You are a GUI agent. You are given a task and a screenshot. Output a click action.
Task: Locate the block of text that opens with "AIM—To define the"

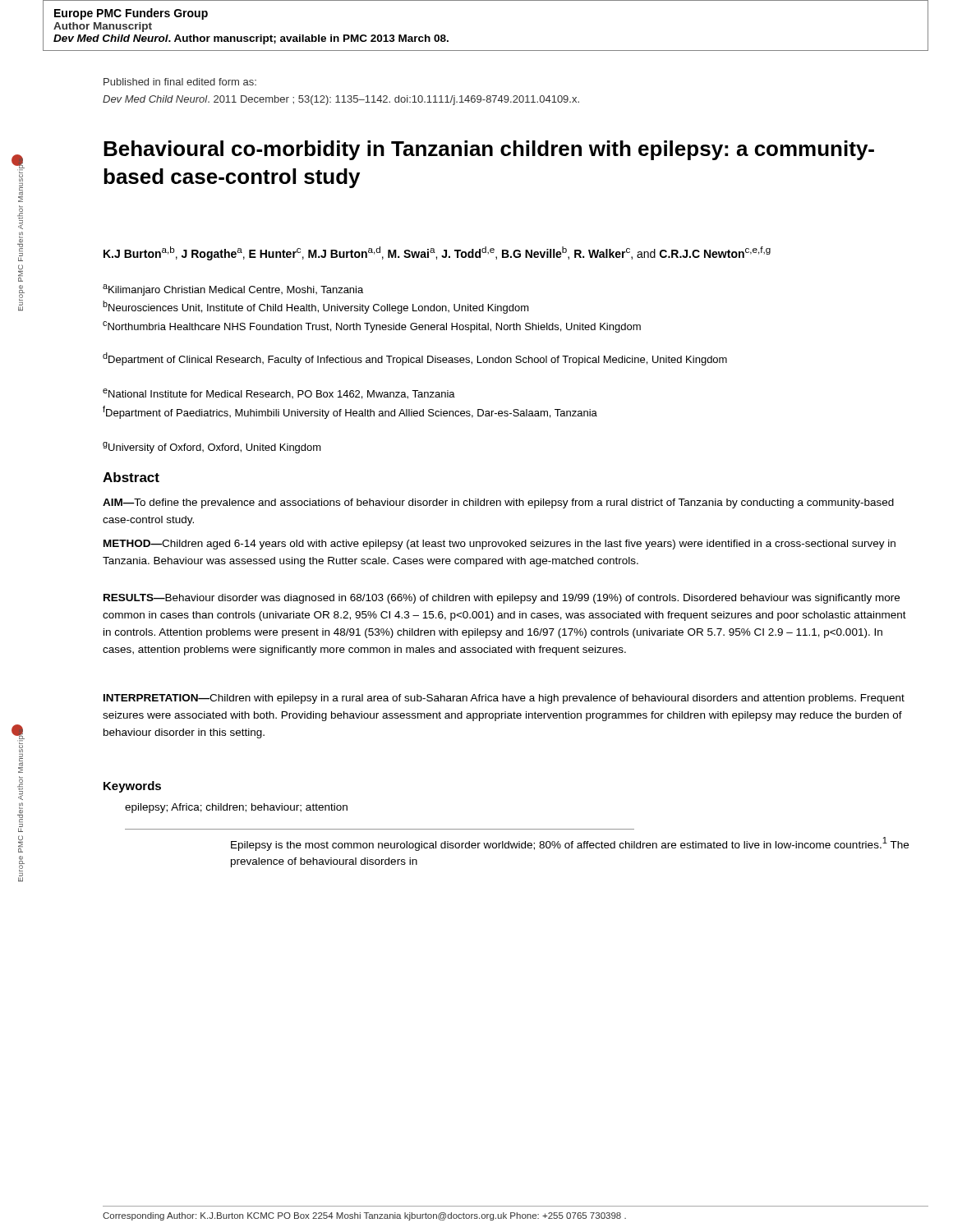pyautogui.click(x=498, y=511)
